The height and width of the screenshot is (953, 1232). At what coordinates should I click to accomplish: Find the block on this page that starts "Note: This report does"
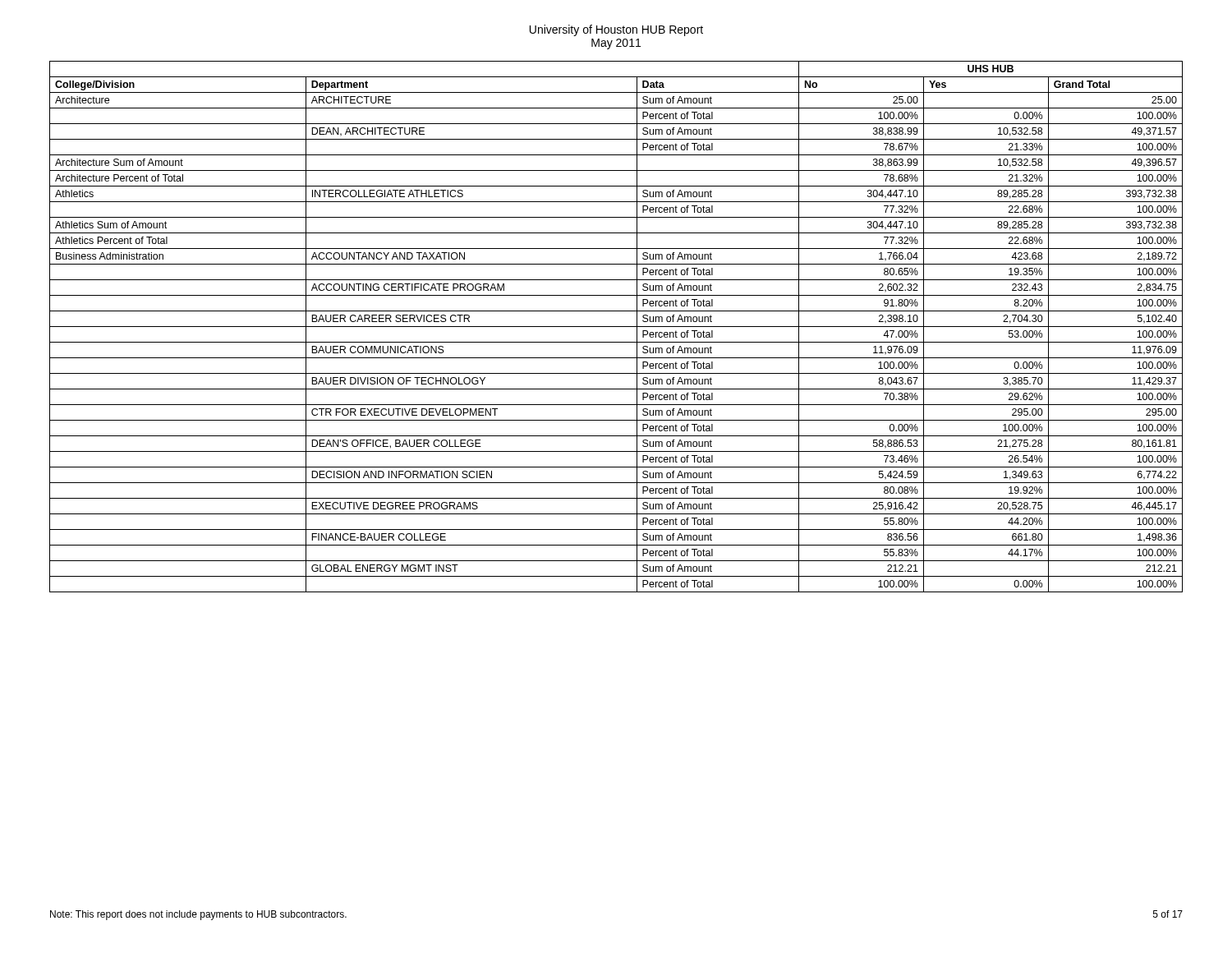[x=198, y=914]
